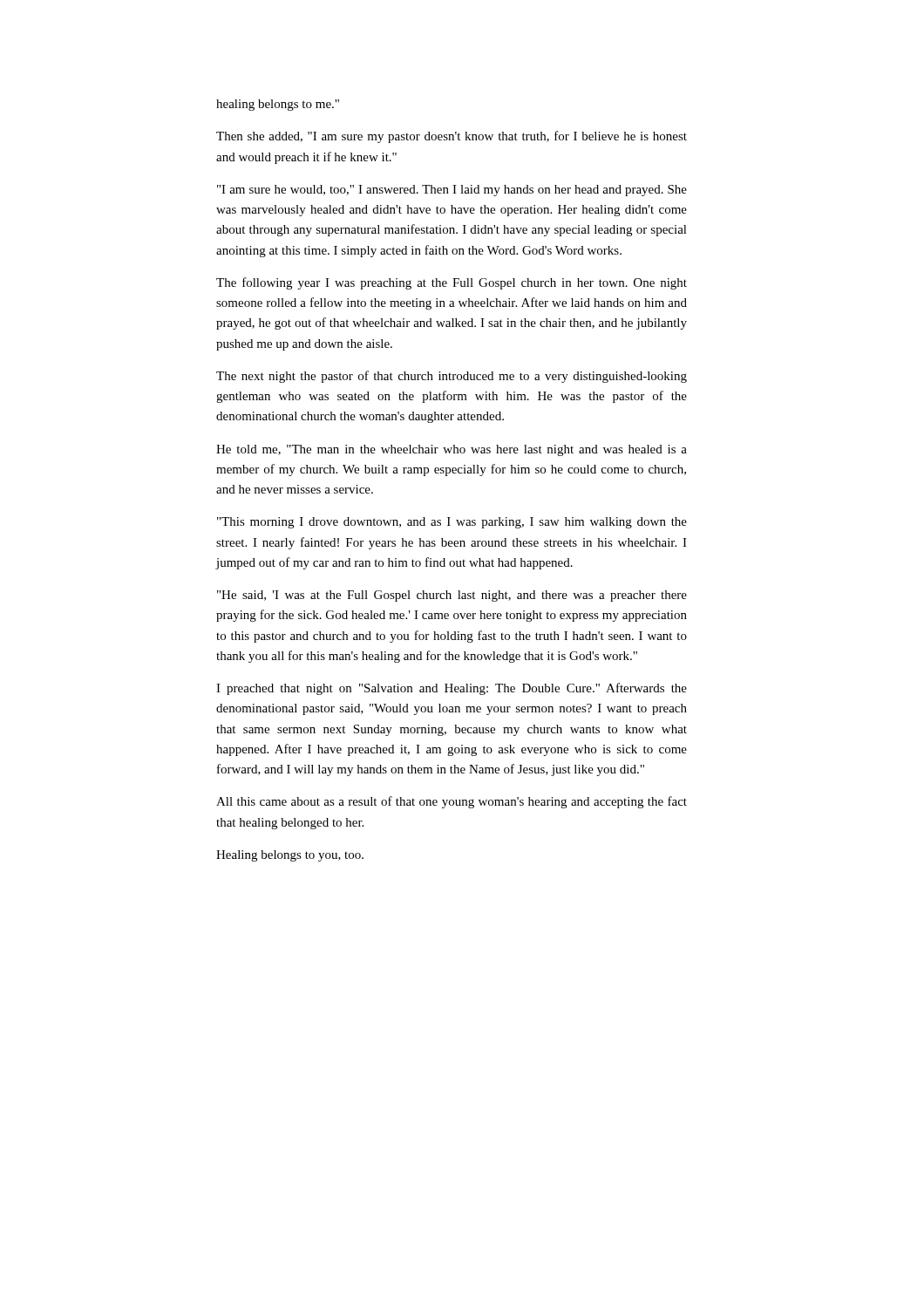Select the text block starting ""This morning I drove downtown,"

(452, 542)
